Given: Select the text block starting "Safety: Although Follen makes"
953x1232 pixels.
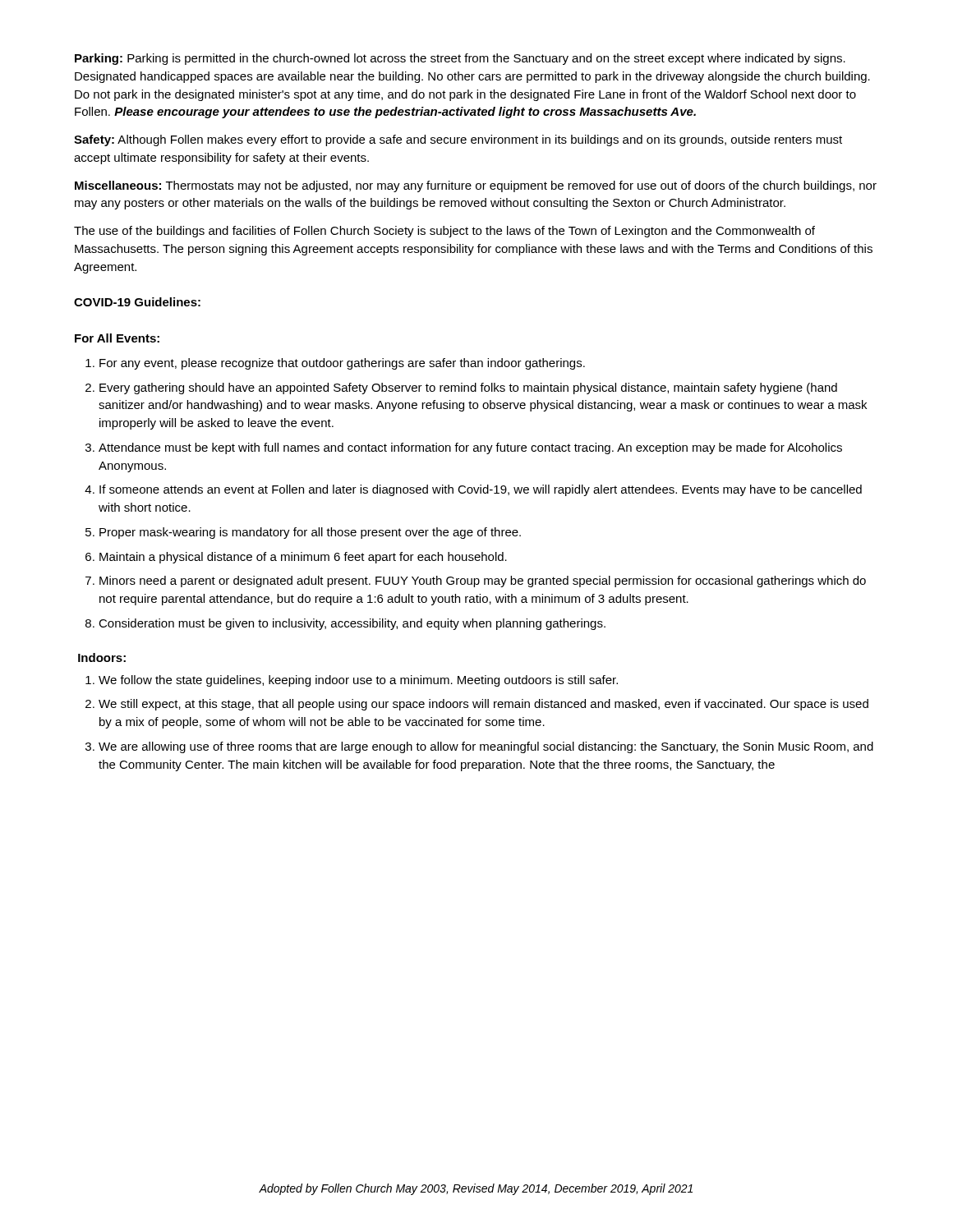Looking at the screenshot, I should [x=458, y=148].
